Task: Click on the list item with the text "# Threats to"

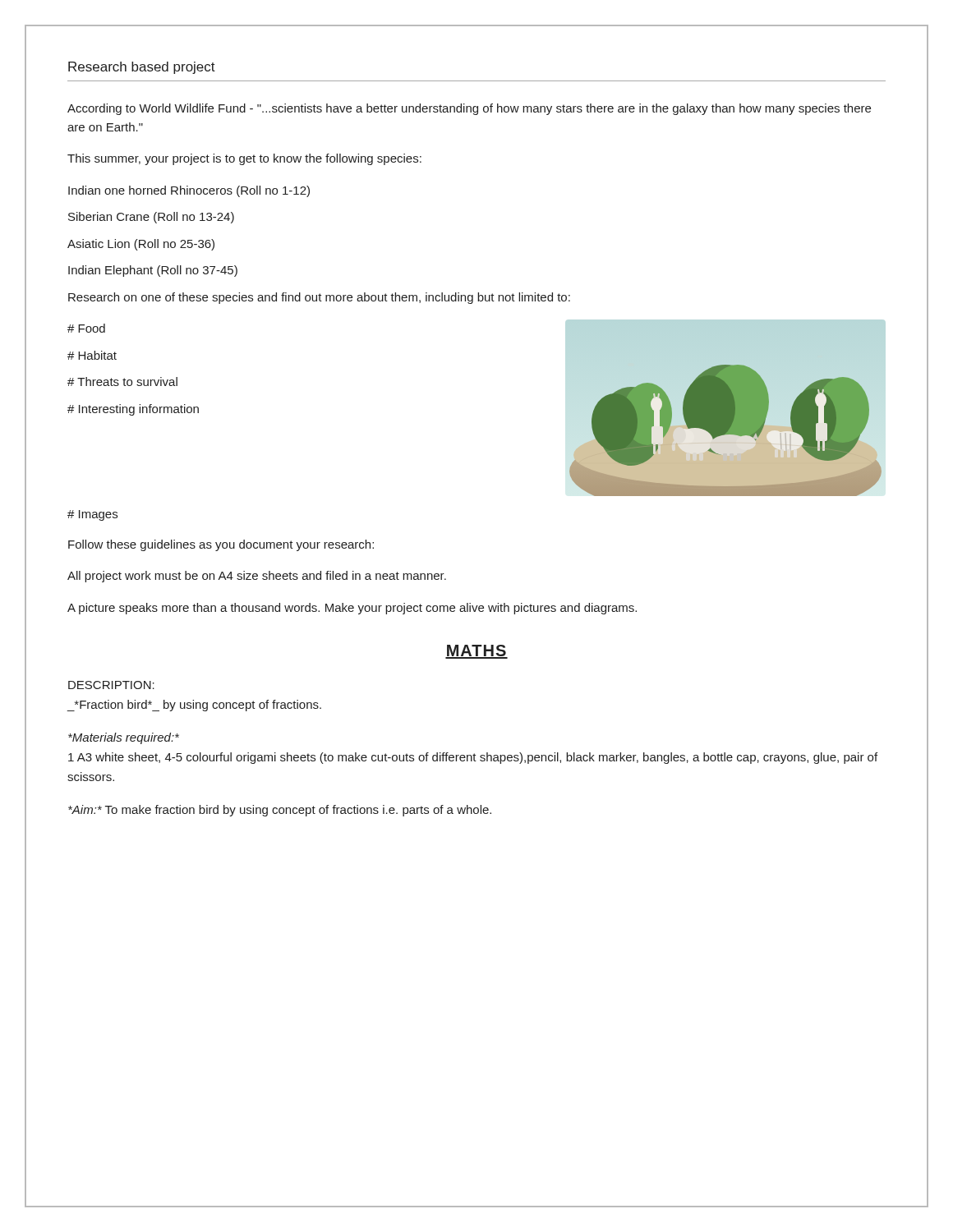Action: (123, 381)
